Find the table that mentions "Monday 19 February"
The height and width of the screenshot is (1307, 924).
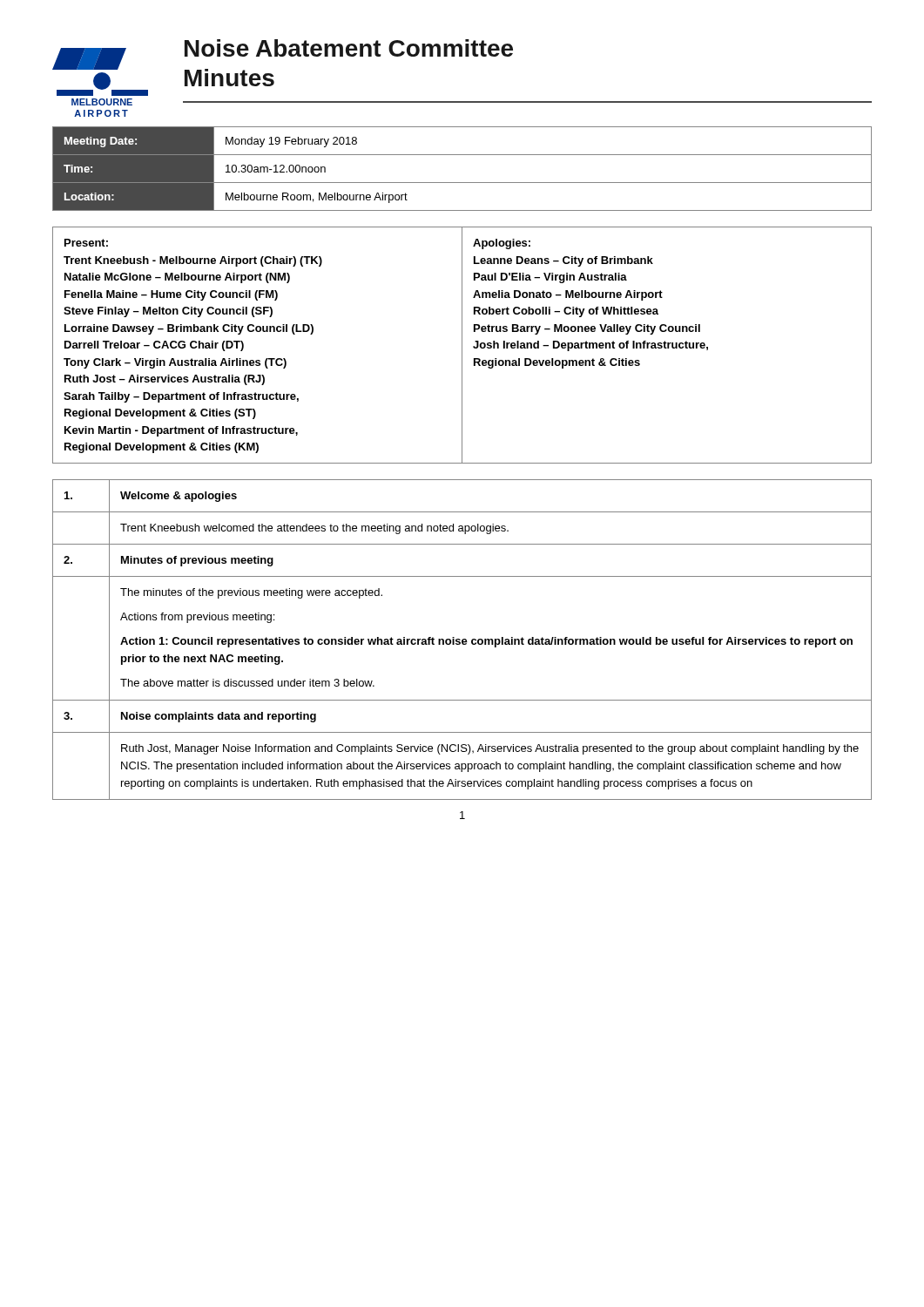point(462,169)
